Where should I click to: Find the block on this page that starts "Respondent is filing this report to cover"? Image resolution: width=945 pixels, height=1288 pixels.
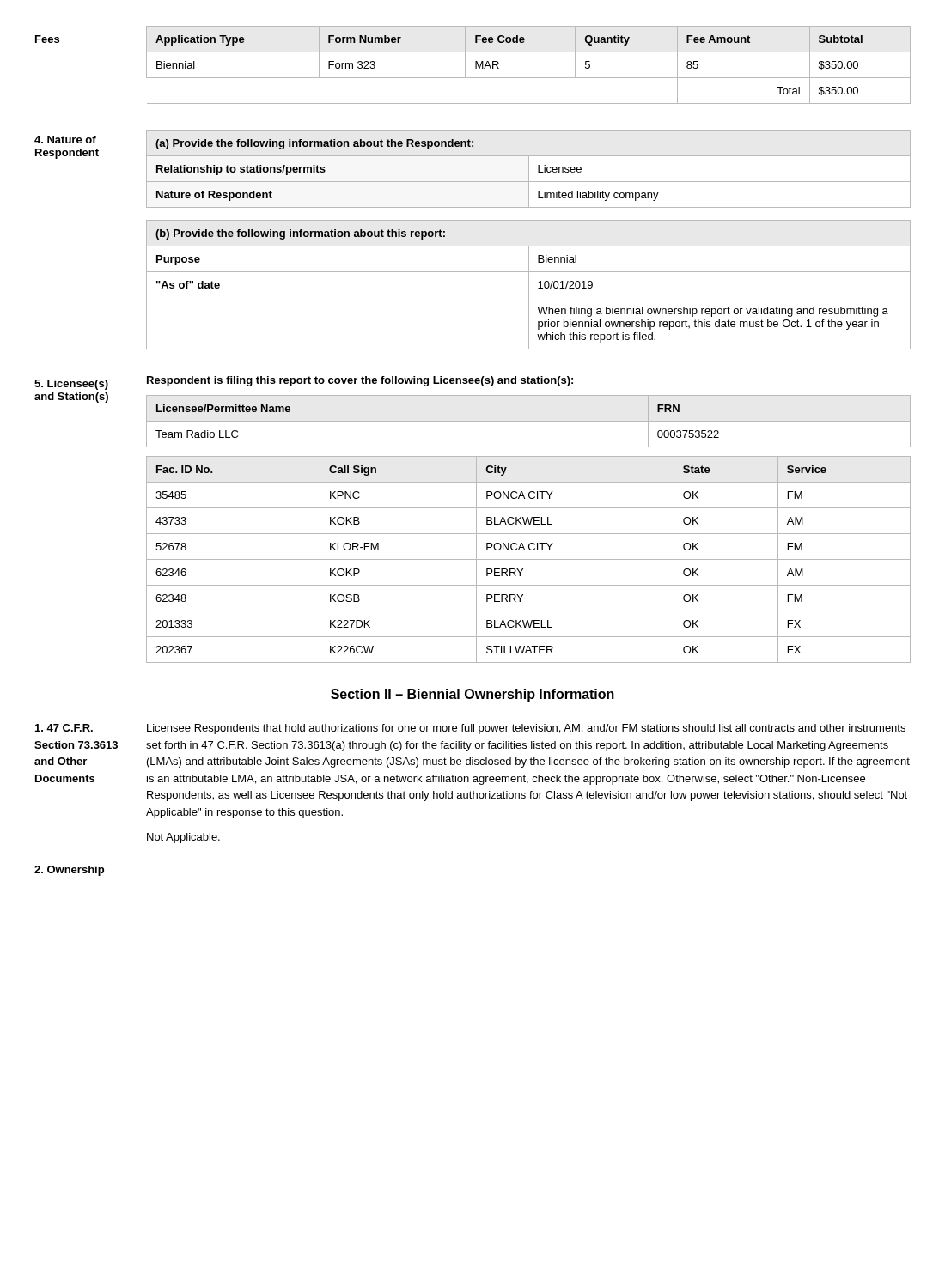tap(360, 380)
